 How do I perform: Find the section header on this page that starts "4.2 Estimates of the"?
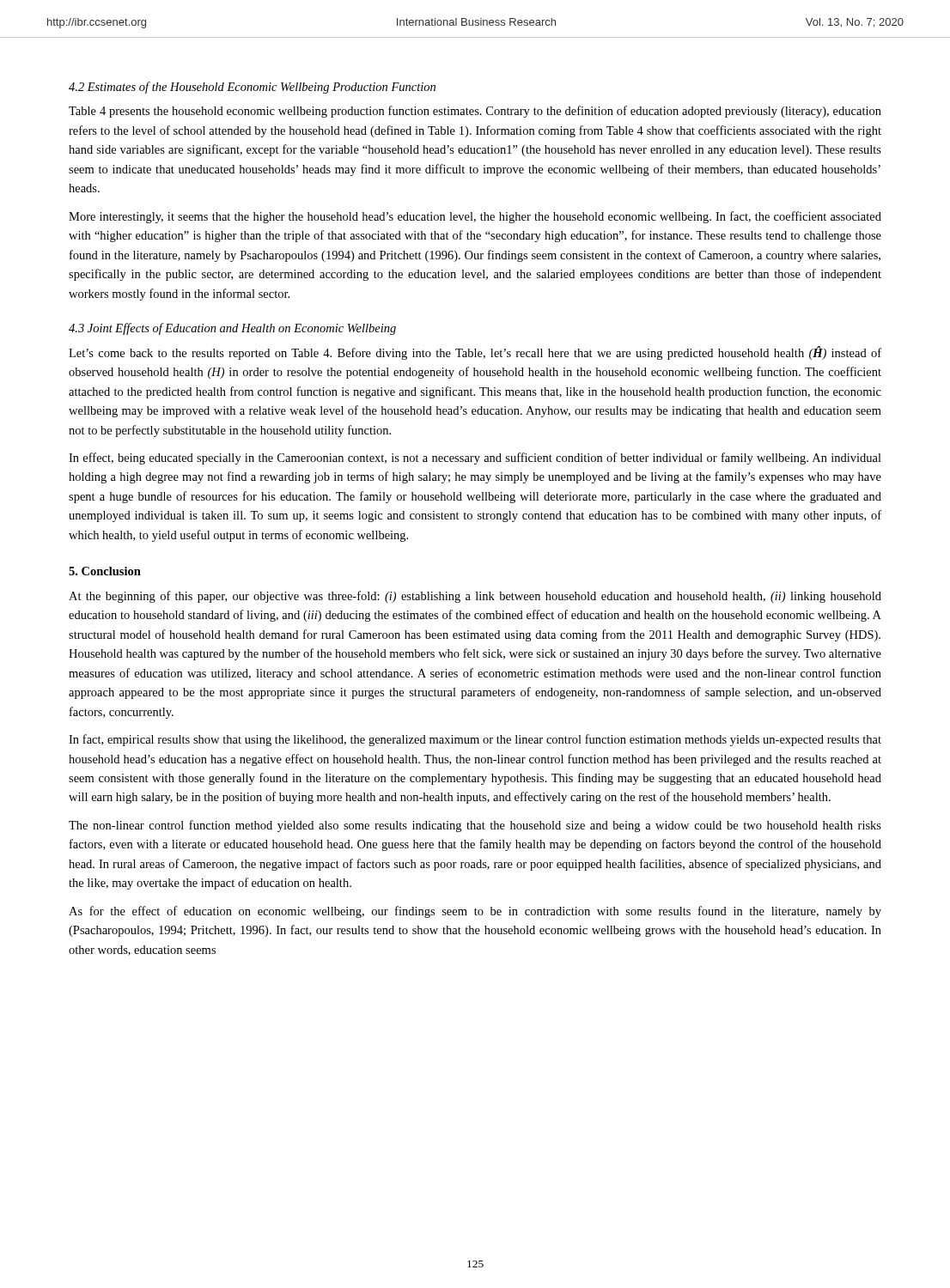click(252, 87)
